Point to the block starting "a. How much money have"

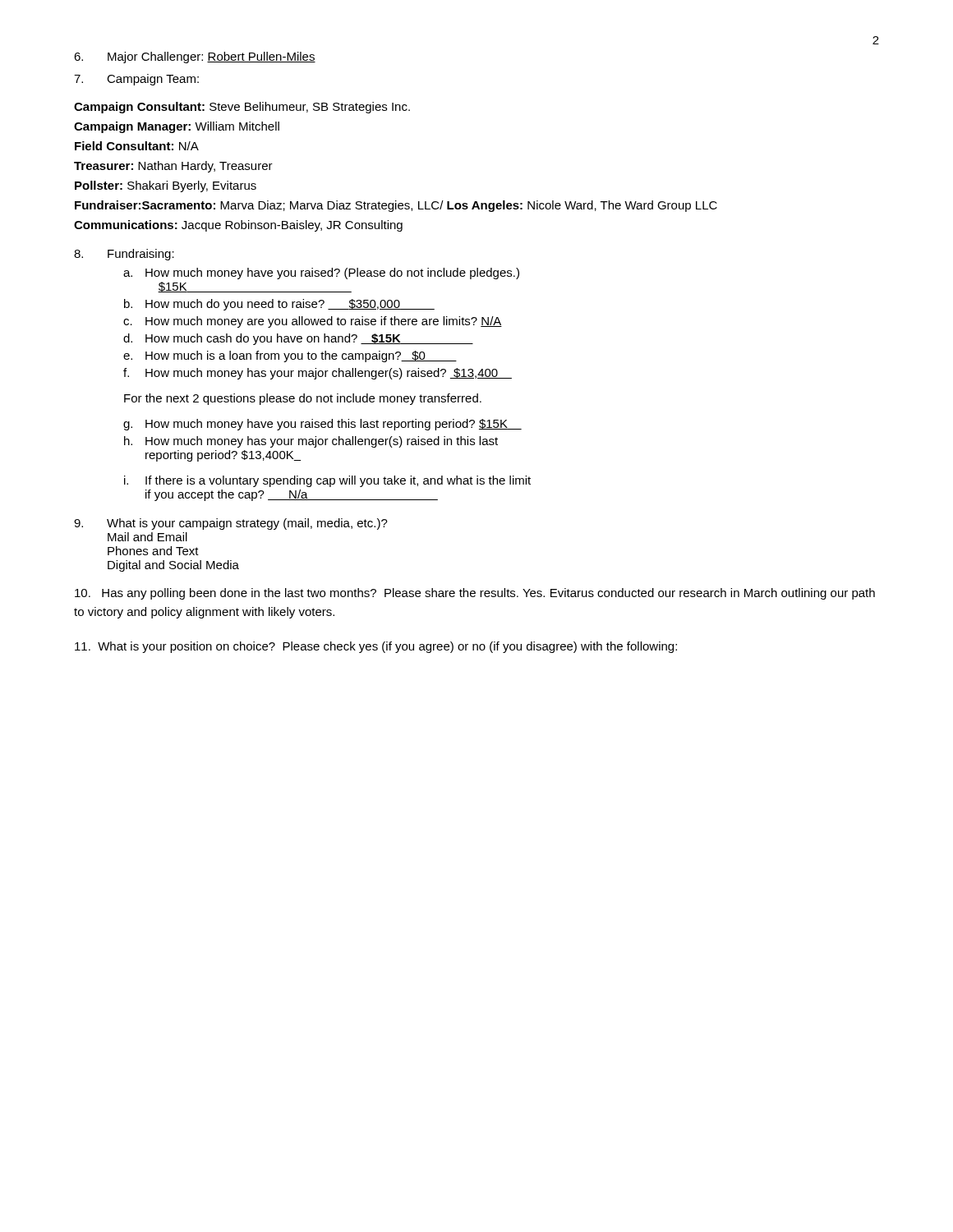pyautogui.click(x=322, y=279)
